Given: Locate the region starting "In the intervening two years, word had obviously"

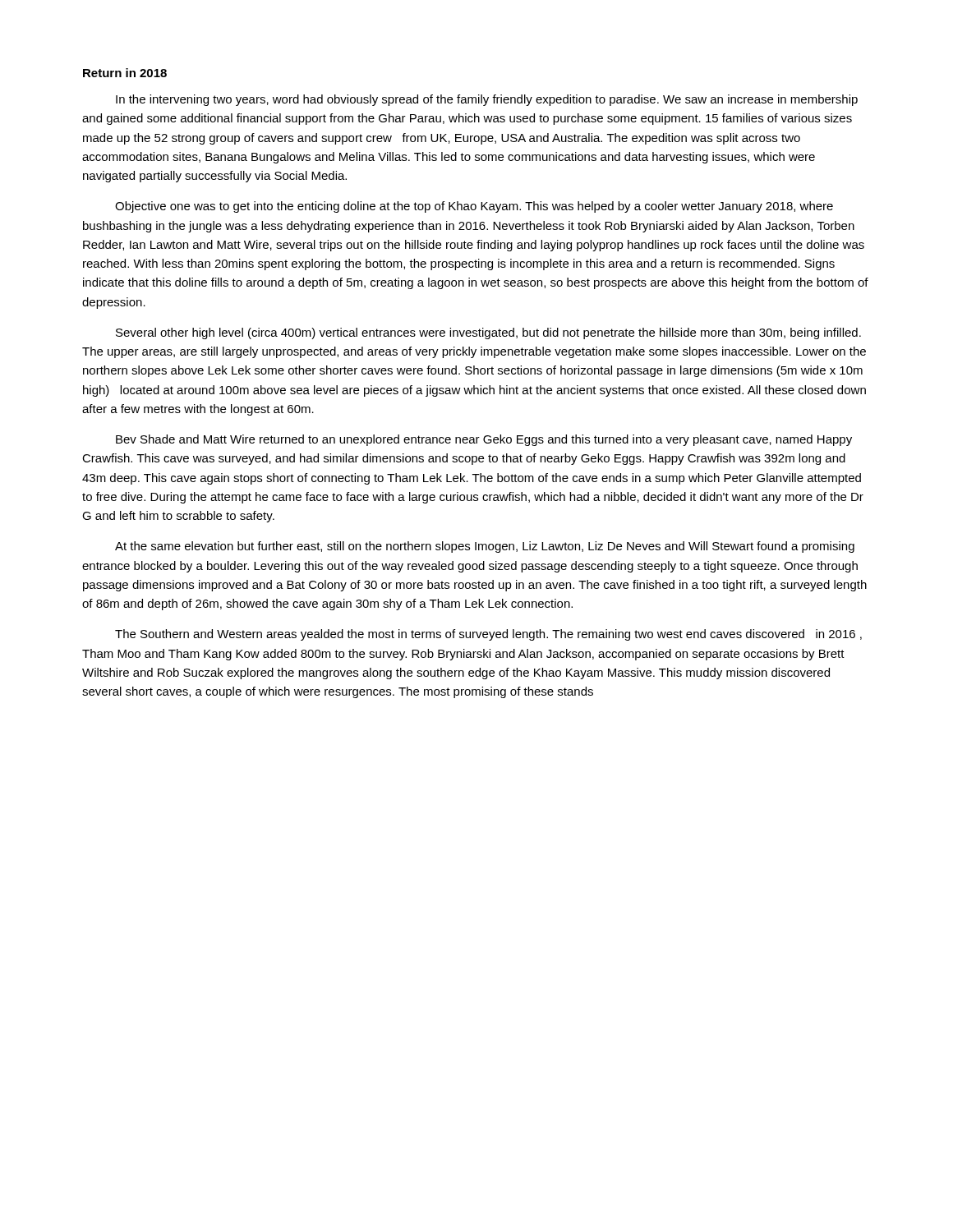Looking at the screenshot, I should (470, 137).
